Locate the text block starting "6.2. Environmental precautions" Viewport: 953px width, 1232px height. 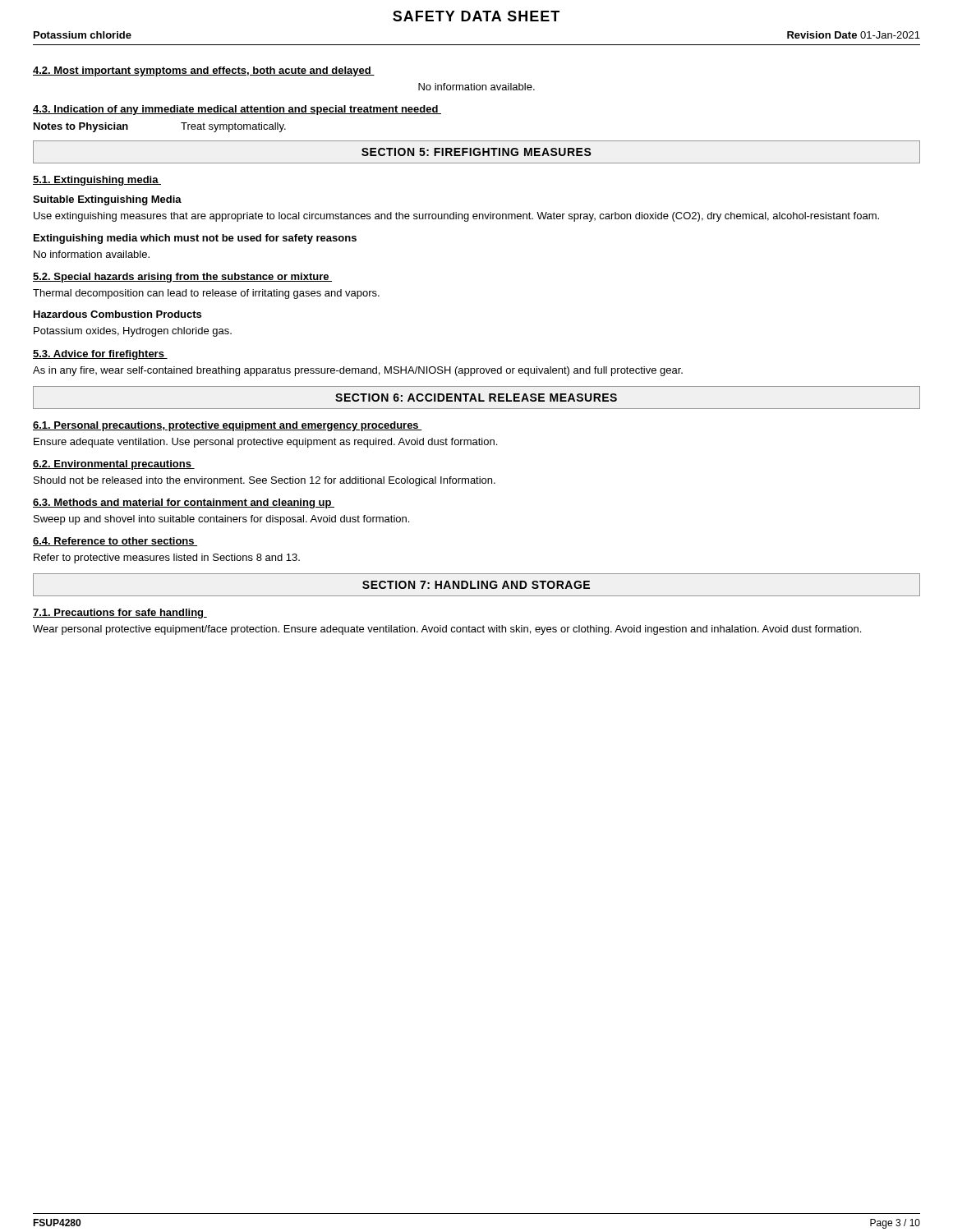coord(114,463)
